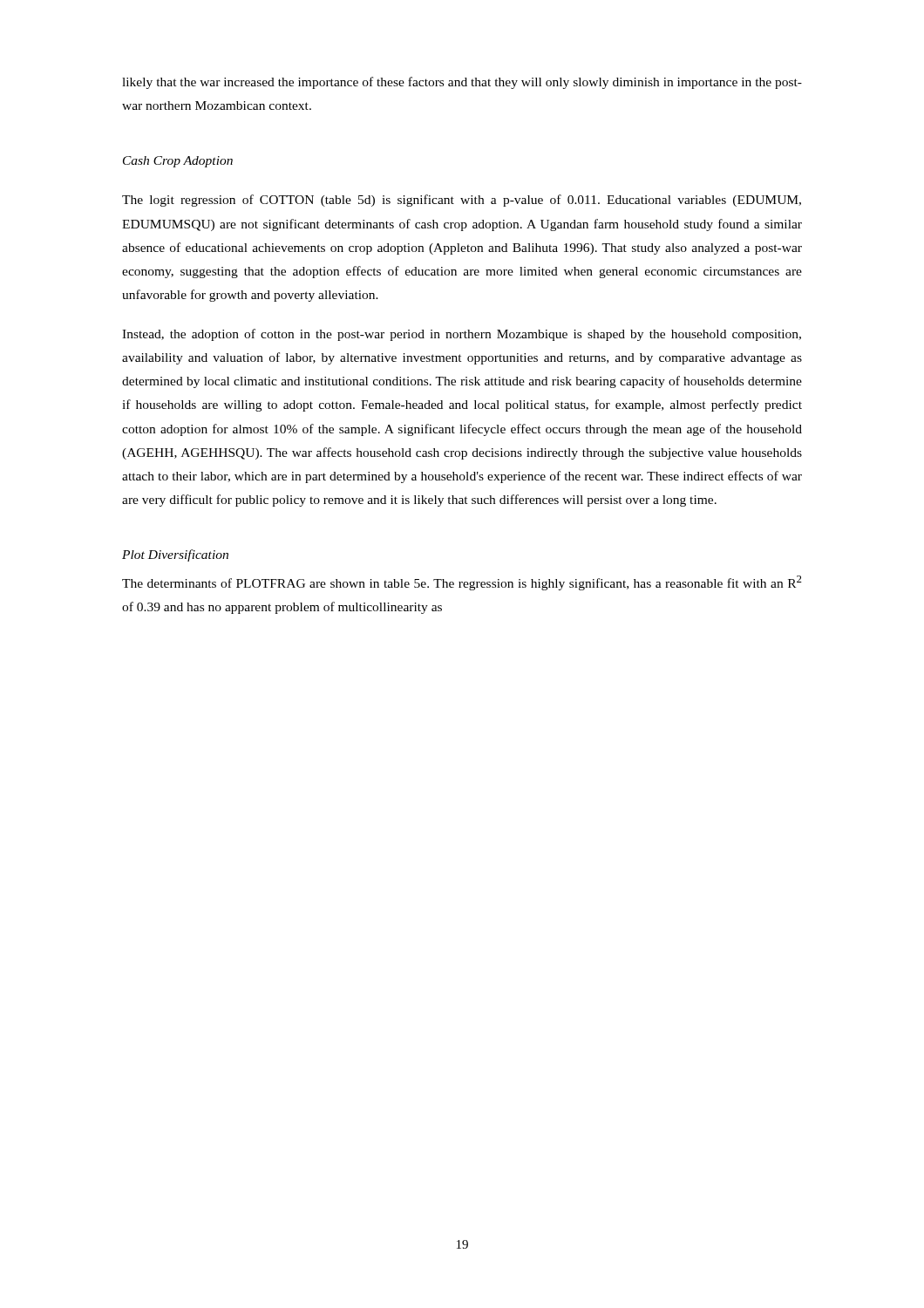Image resolution: width=924 pixels, height=1308 pixels.
Task: Click where it says "Cash Crop Adoption"
Action: (178, 160)
